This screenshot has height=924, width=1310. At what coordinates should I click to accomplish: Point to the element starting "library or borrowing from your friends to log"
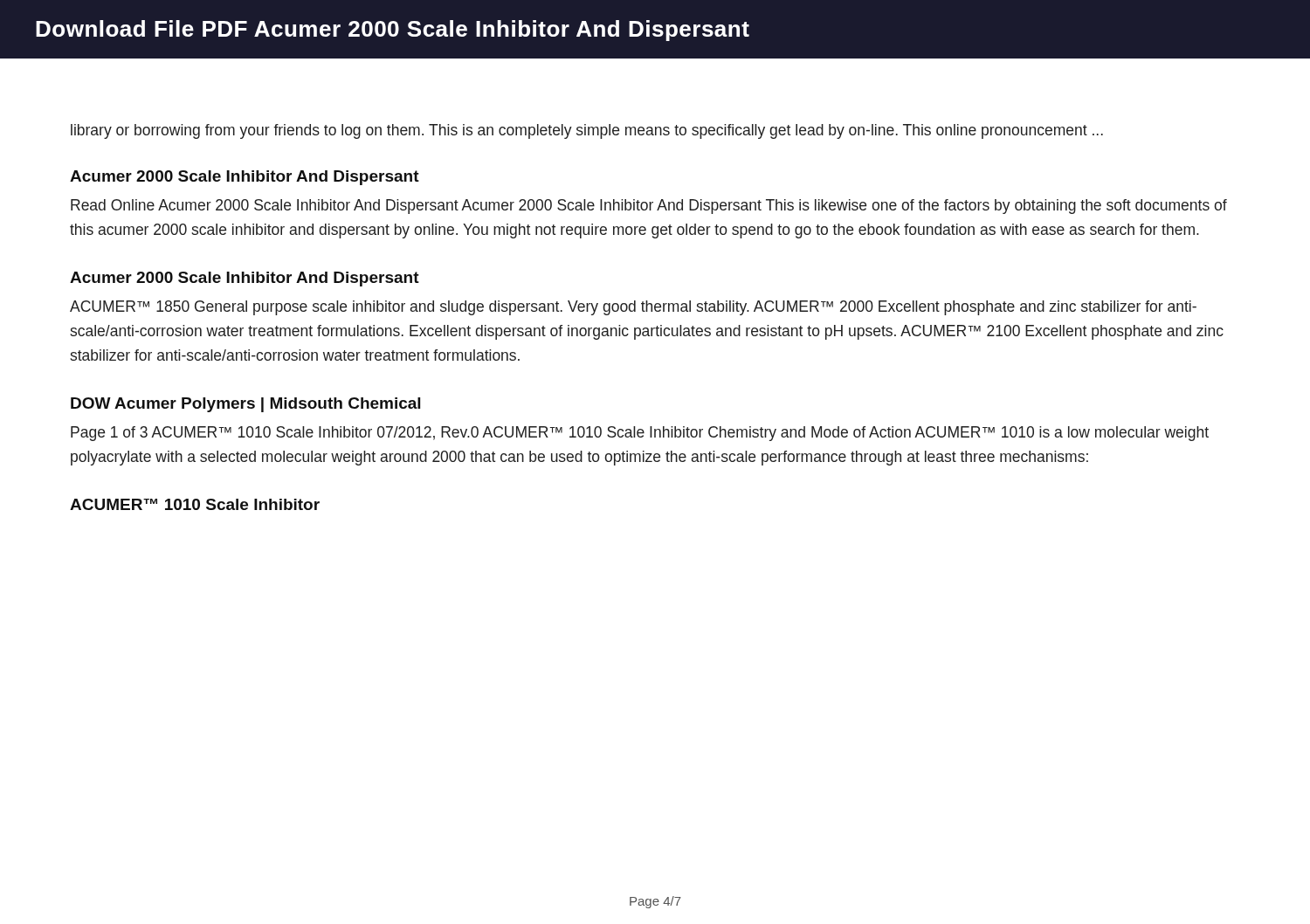coord(655,130)
